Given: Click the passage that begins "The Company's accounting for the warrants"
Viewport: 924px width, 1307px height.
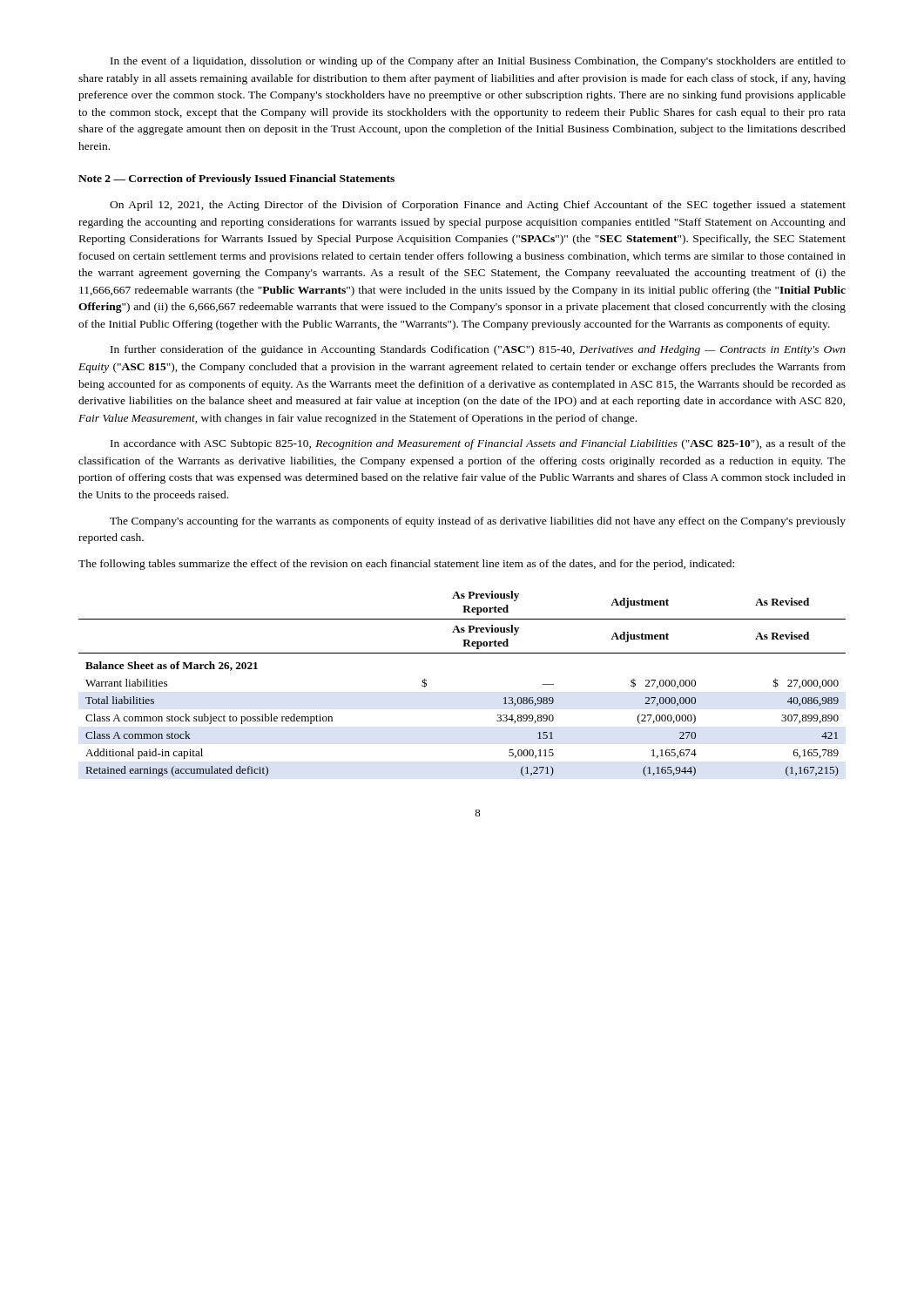Looking at the screenshot, I should click(x=462, y=529).
